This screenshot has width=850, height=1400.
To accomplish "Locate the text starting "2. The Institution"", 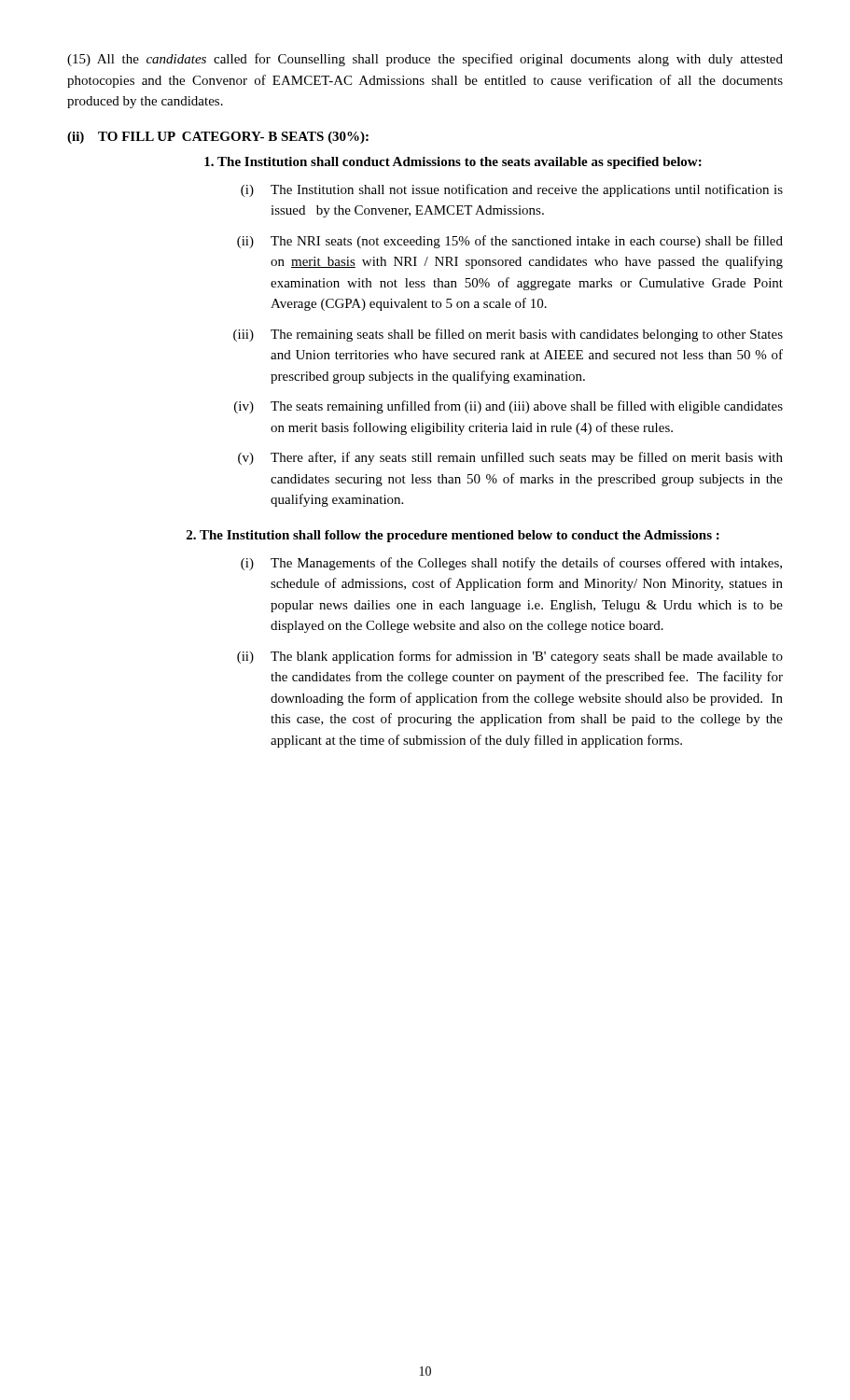I will click(453, 534).
